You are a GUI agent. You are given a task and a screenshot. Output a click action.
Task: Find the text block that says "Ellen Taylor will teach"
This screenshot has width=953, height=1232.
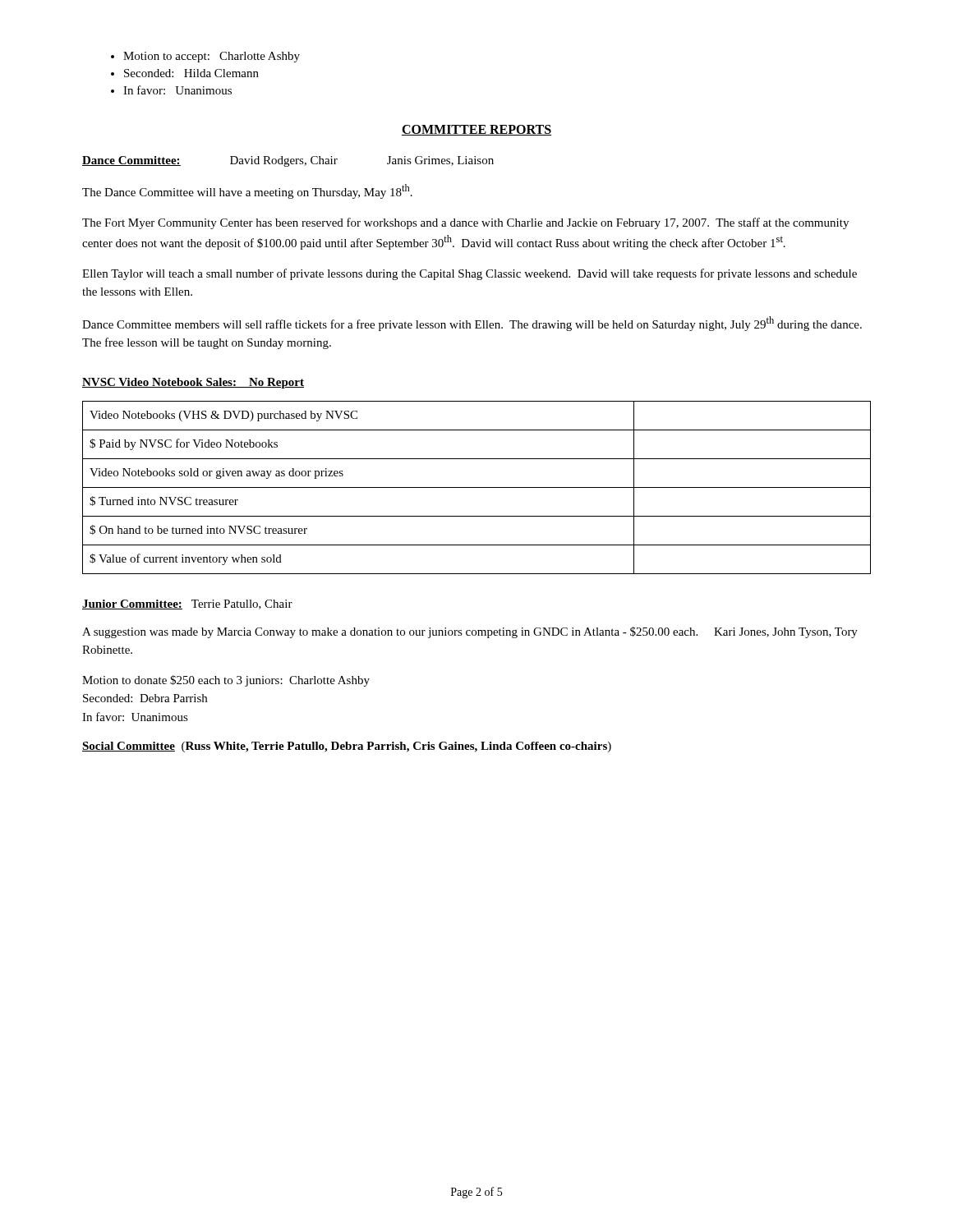click(470, 282)
